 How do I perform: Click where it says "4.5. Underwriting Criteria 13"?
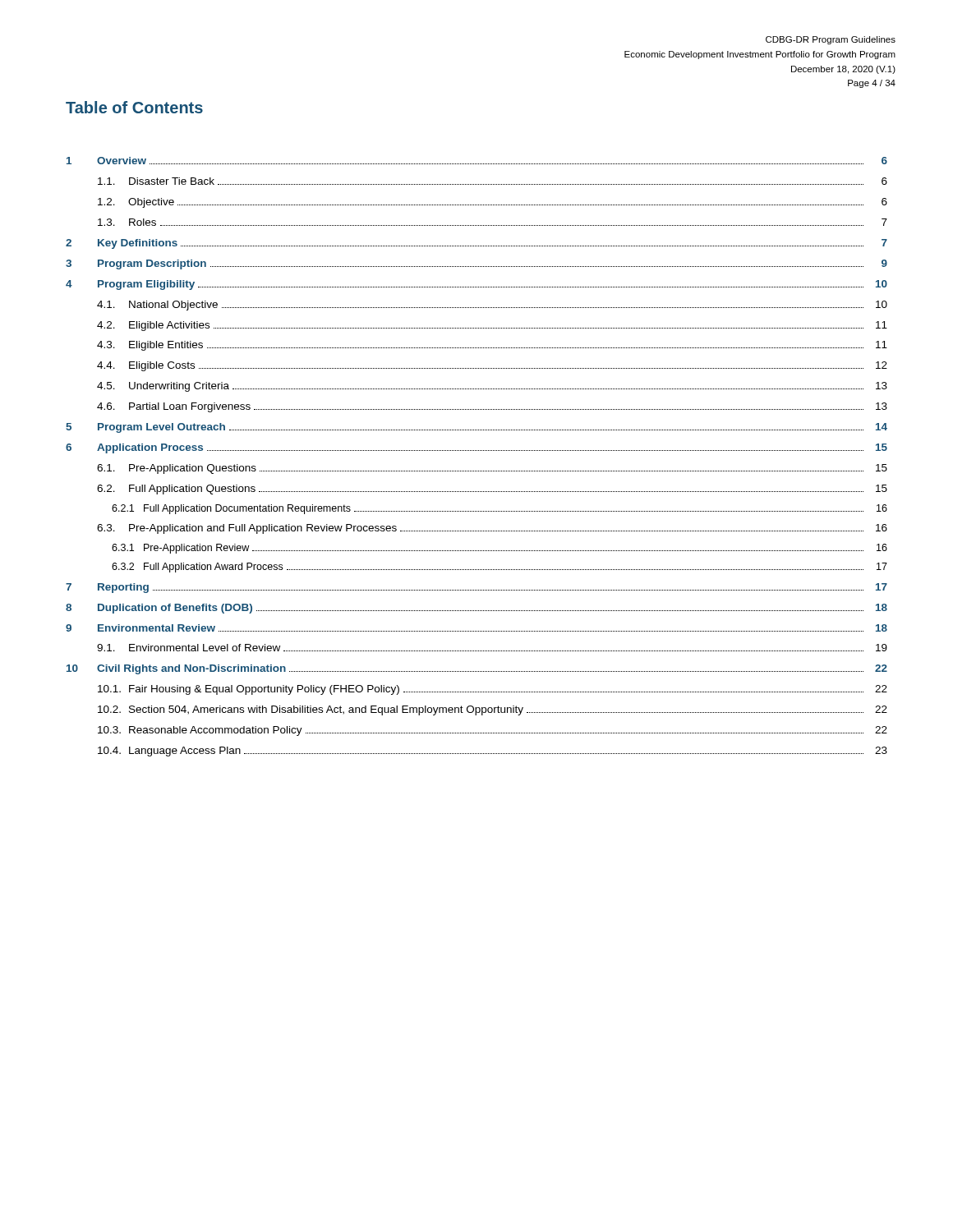point(476,387)
